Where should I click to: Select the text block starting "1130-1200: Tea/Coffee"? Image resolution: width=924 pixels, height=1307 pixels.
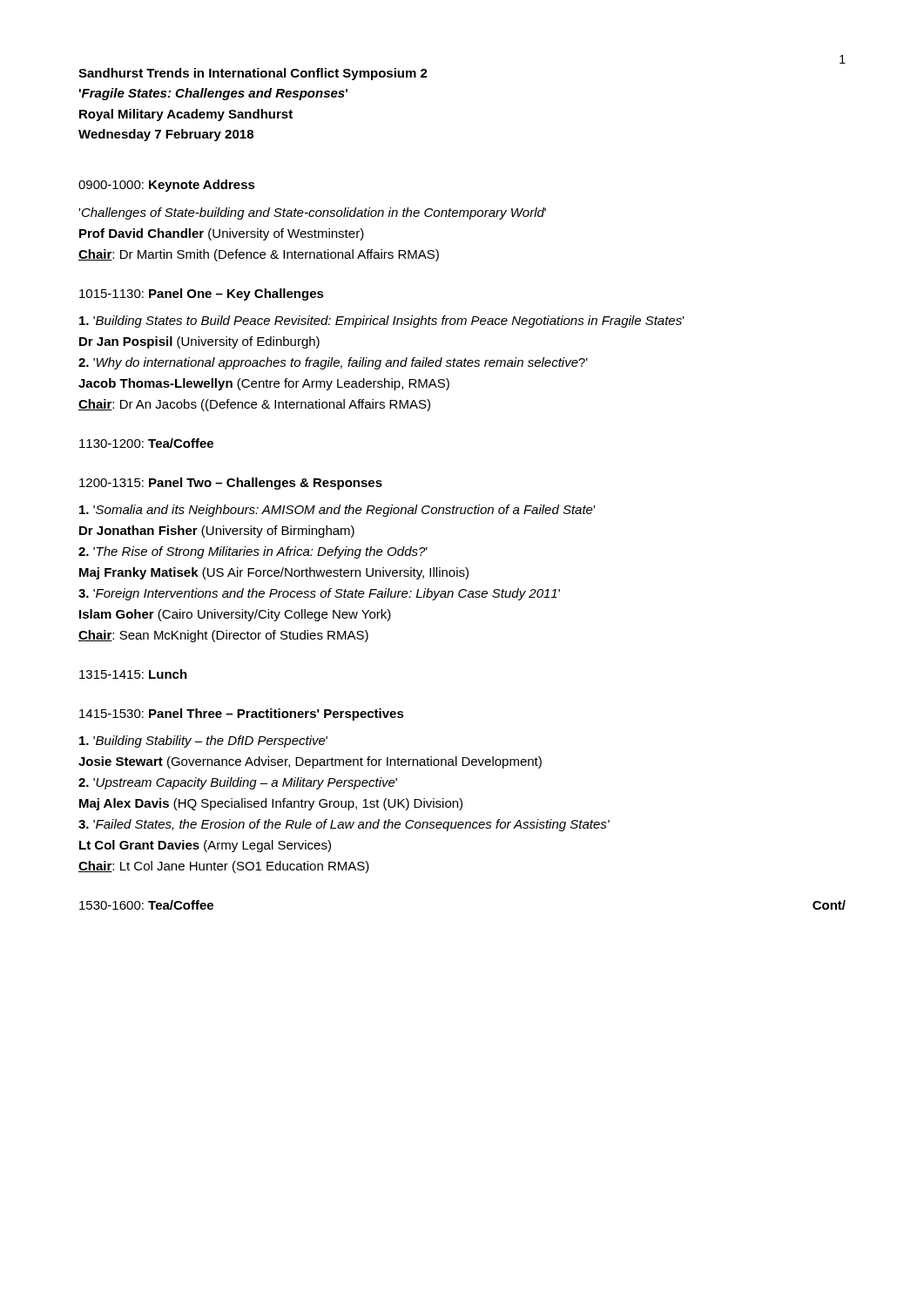(x=146, y=443)
